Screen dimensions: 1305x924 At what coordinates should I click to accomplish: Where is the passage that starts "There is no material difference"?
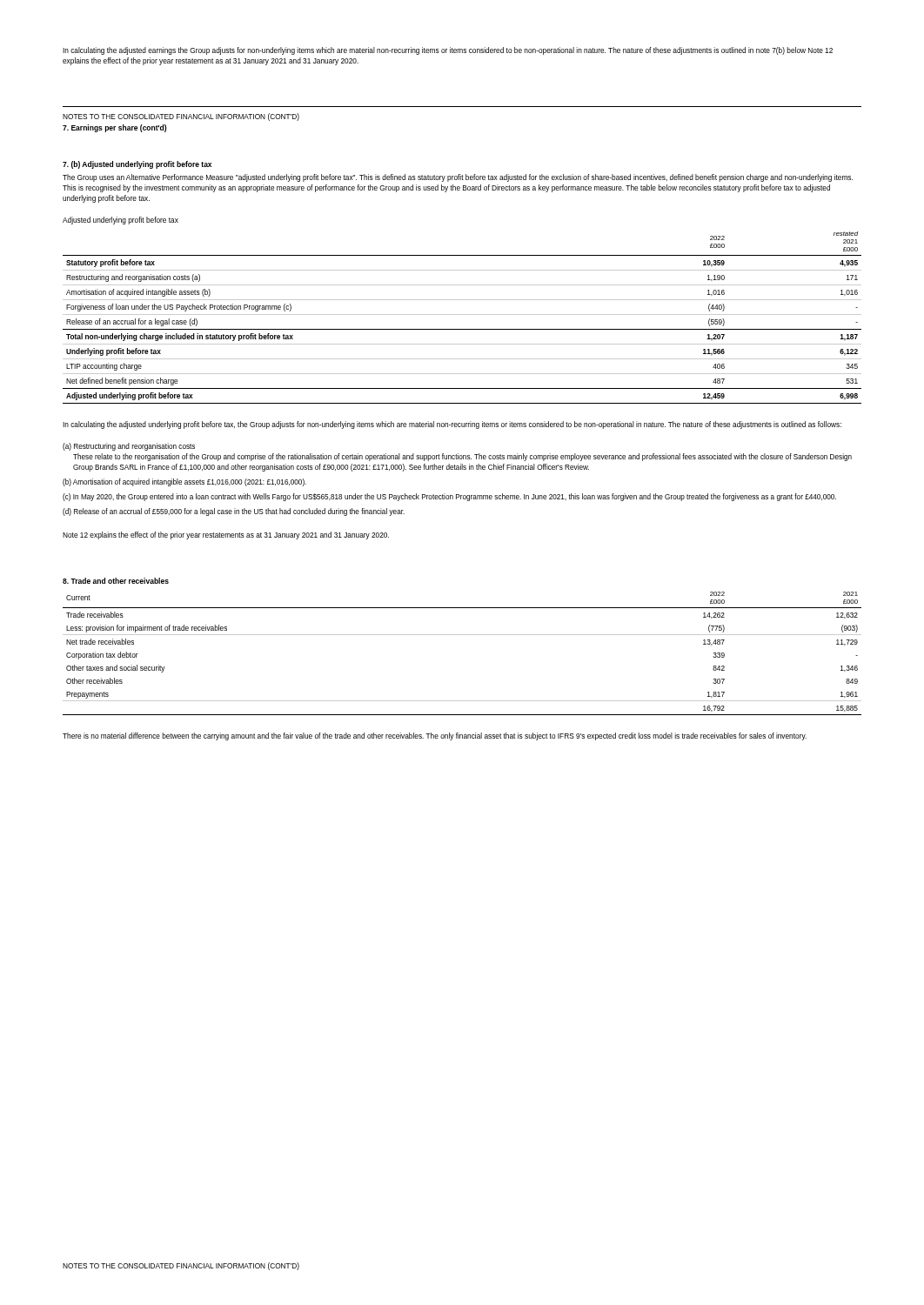click(435, 736)
